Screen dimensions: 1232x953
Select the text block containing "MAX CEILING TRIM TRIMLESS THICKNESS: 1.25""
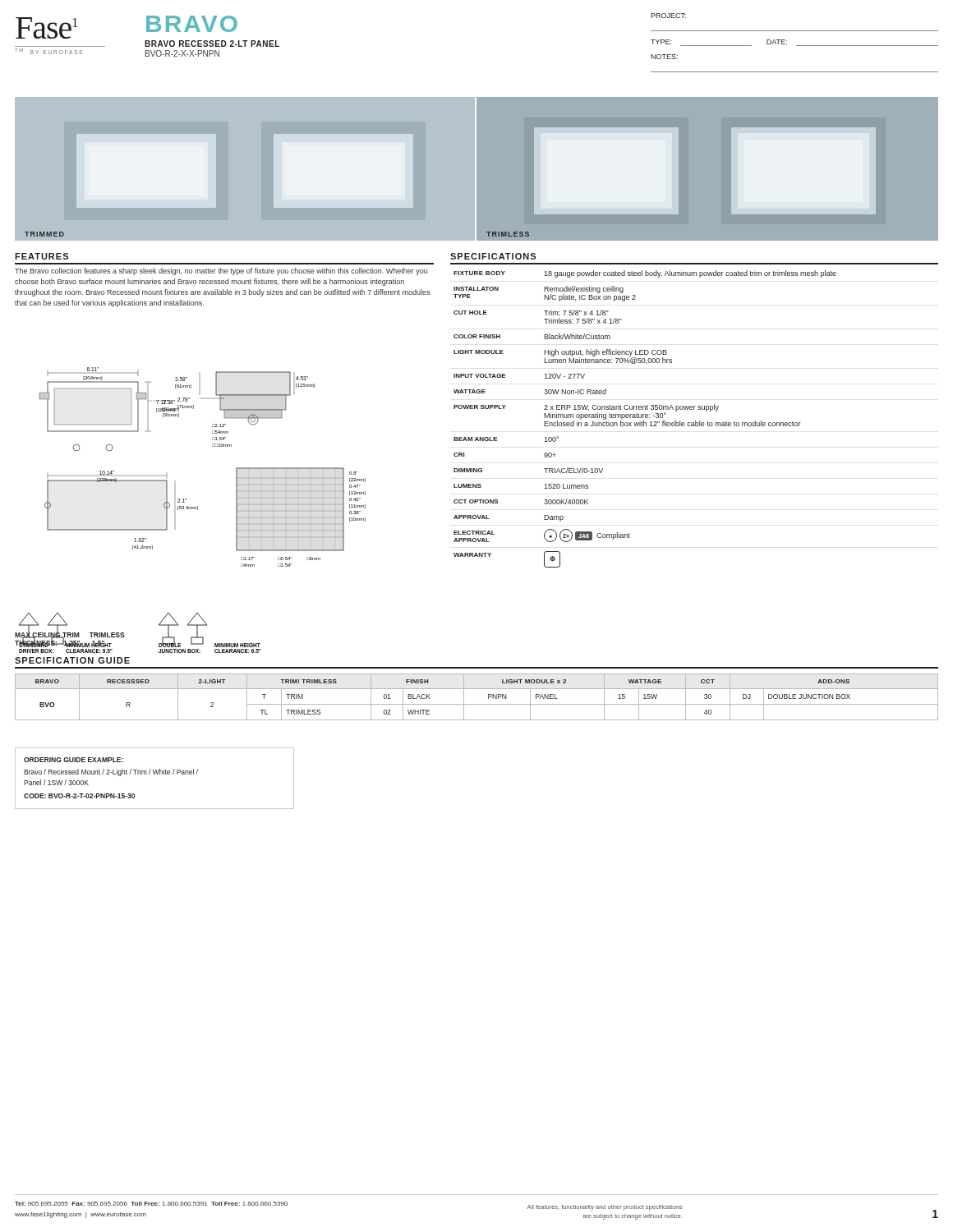(x=70, y=639)
